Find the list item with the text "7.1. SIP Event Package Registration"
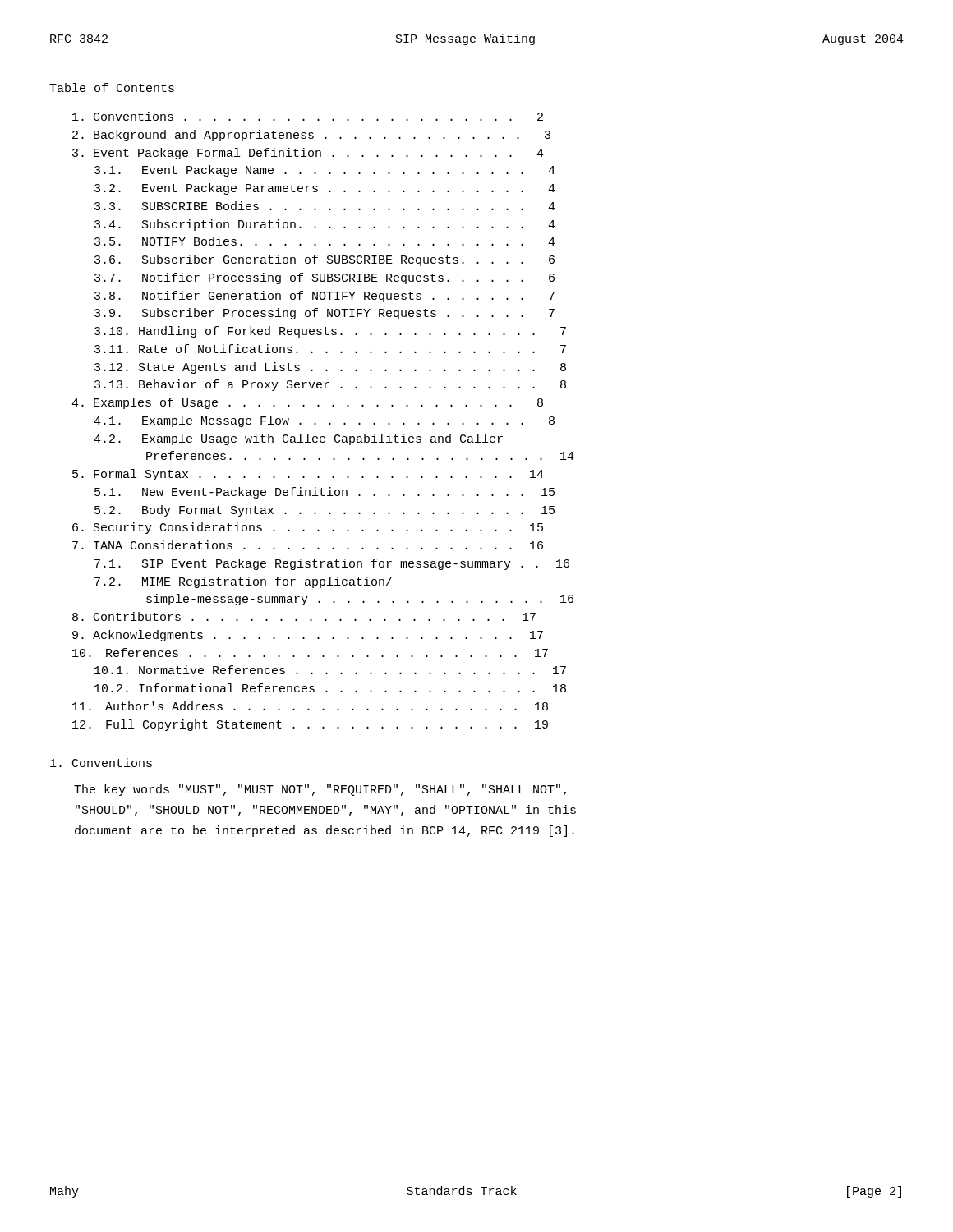The height and width of the screenshot is (1232, 953). point(310,565)
